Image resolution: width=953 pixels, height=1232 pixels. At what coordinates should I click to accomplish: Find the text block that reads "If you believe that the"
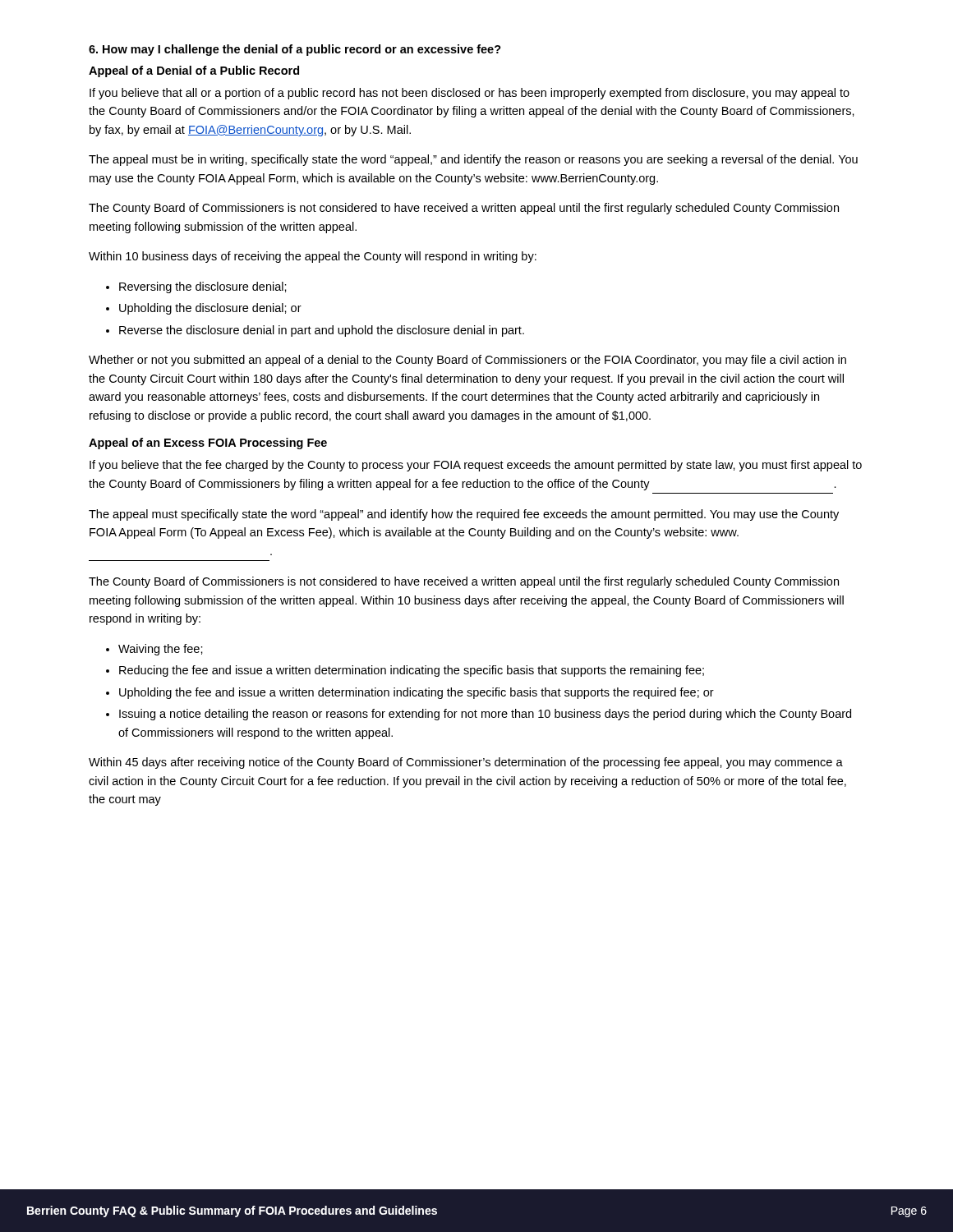(476, 475)
